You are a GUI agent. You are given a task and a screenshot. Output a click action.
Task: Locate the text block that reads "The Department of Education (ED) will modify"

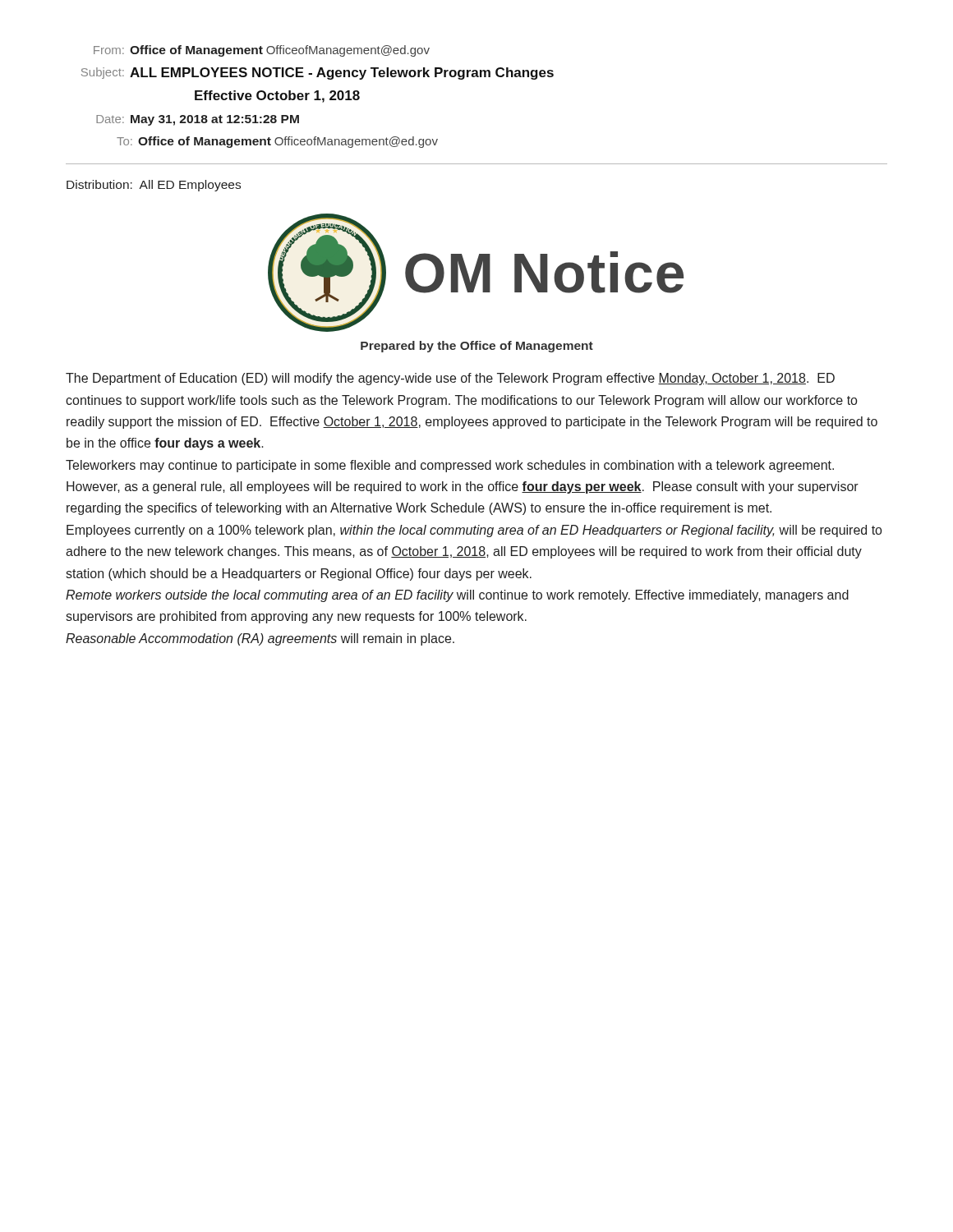coord(476,509)
